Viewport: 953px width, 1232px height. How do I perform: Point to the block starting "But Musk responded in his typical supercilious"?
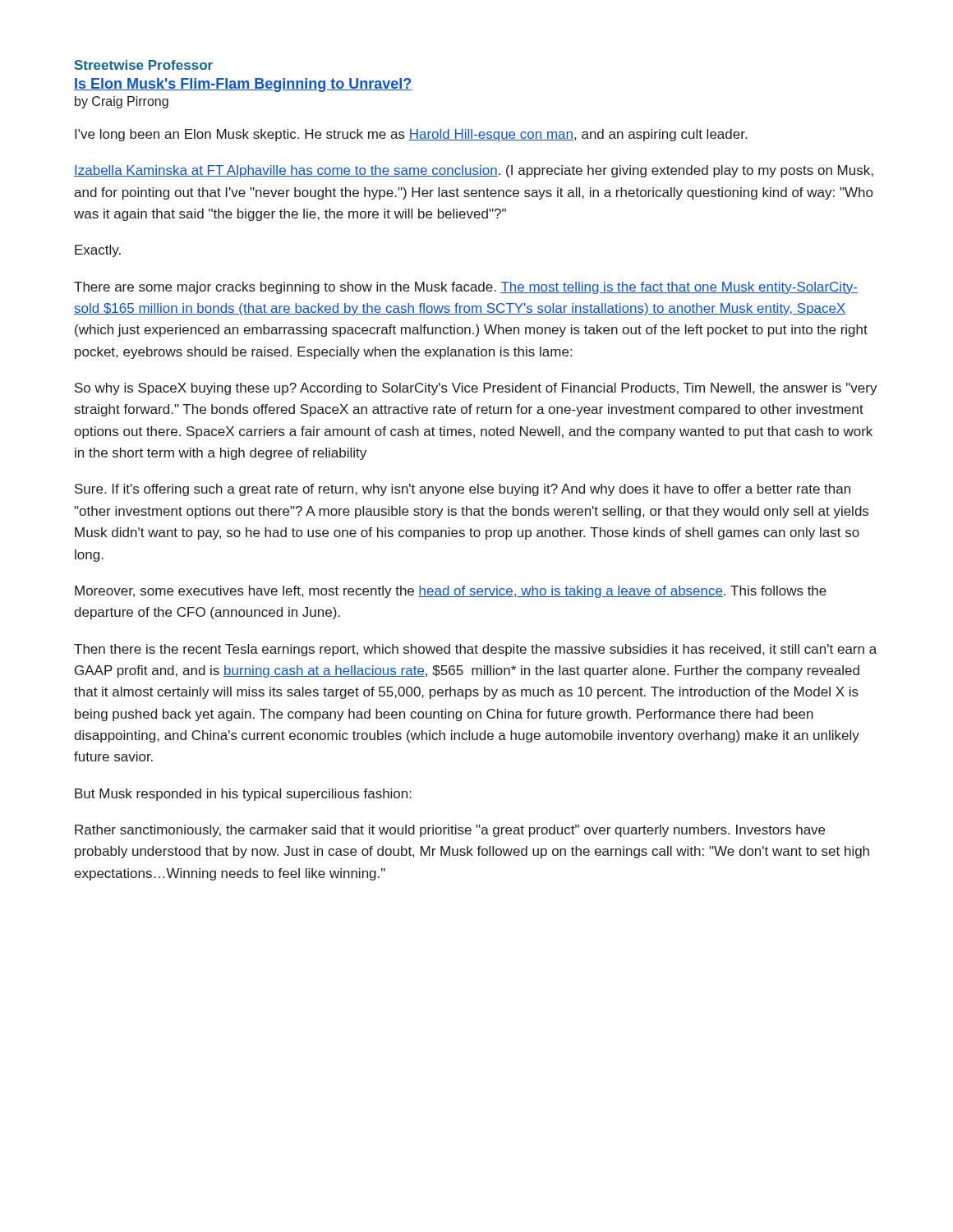click(243, 793)
